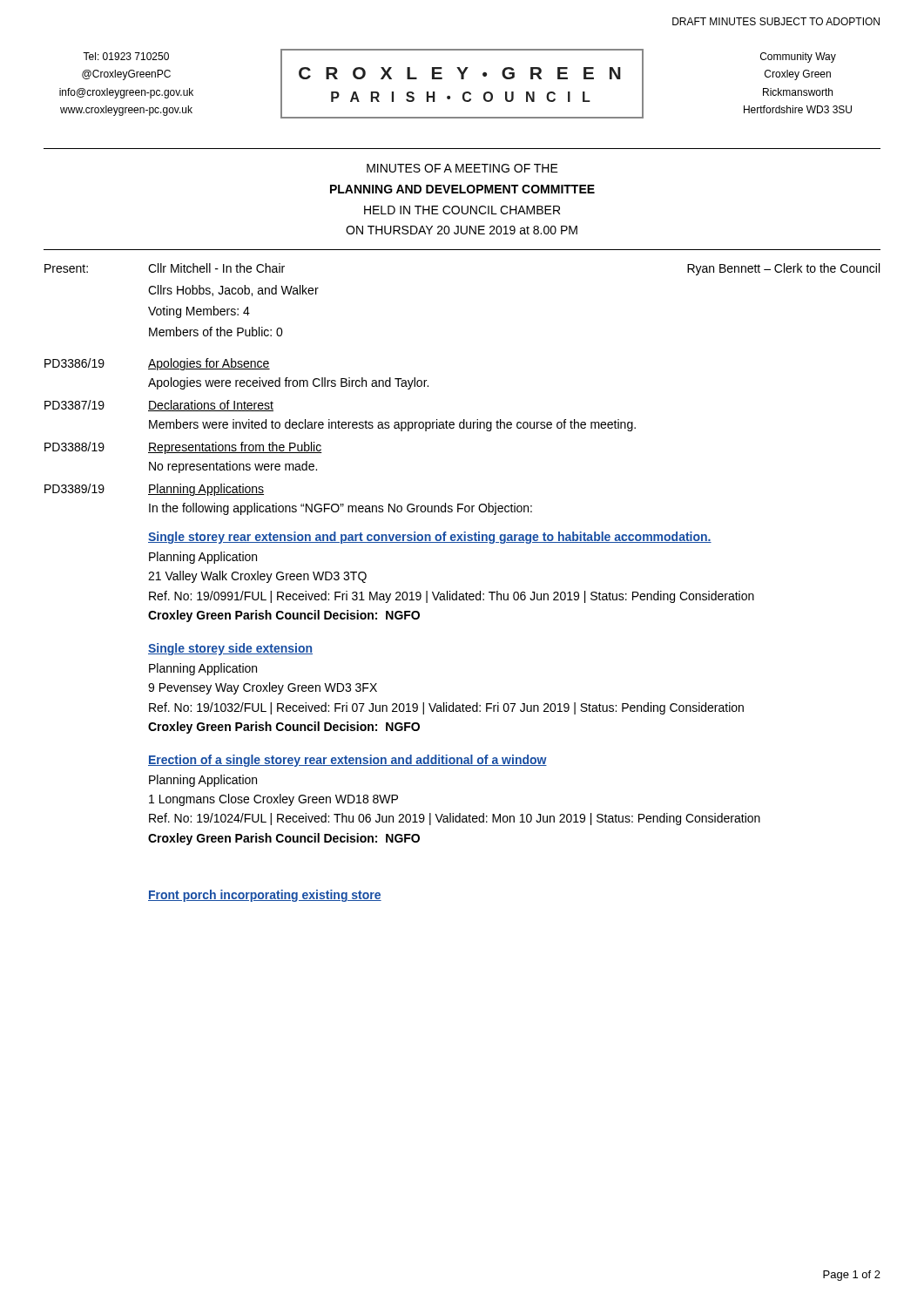
Task: Find the section header that reads "Planning Applications"
Action: (x=206, y=489)
